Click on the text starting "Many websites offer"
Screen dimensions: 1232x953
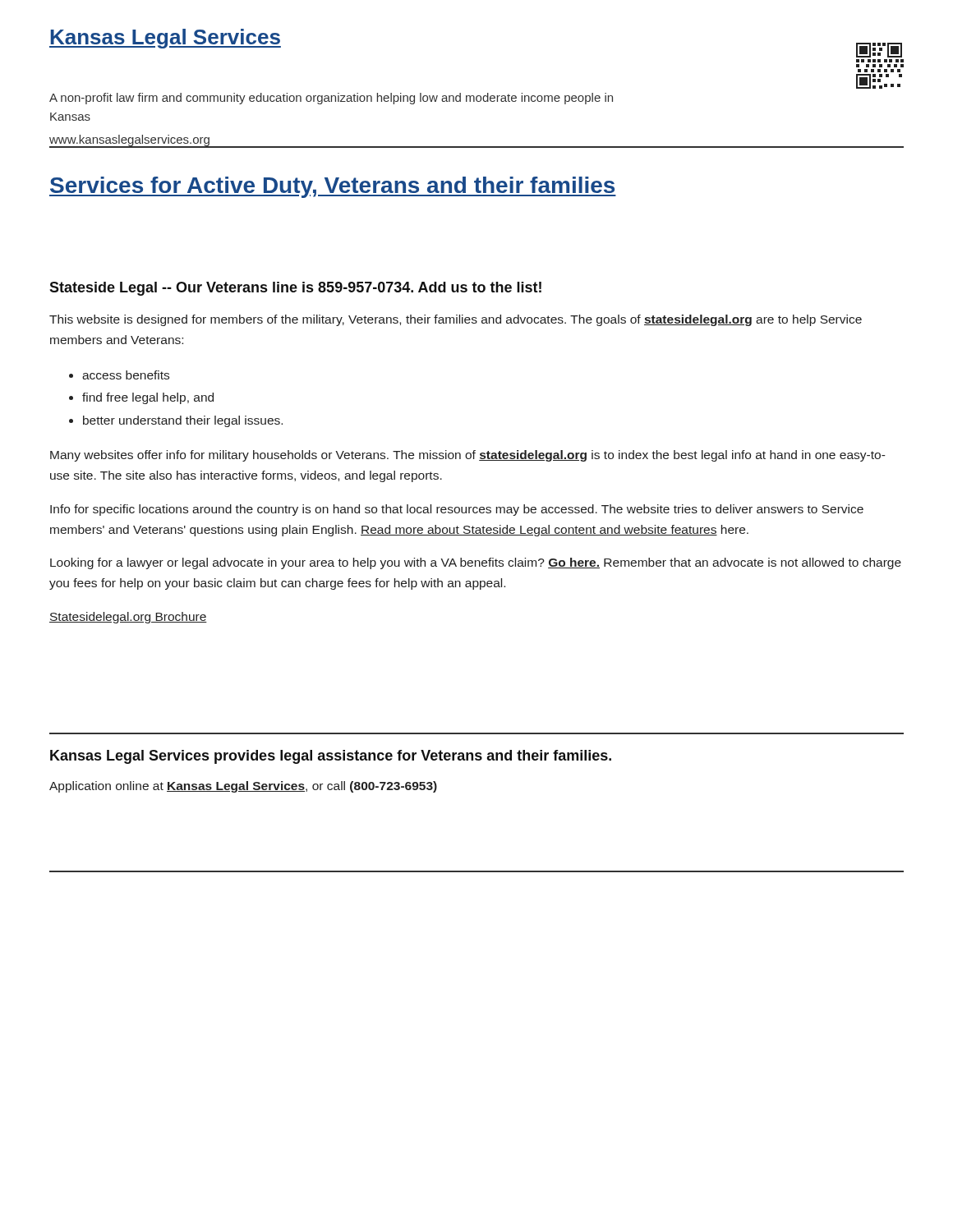(467, 465)
